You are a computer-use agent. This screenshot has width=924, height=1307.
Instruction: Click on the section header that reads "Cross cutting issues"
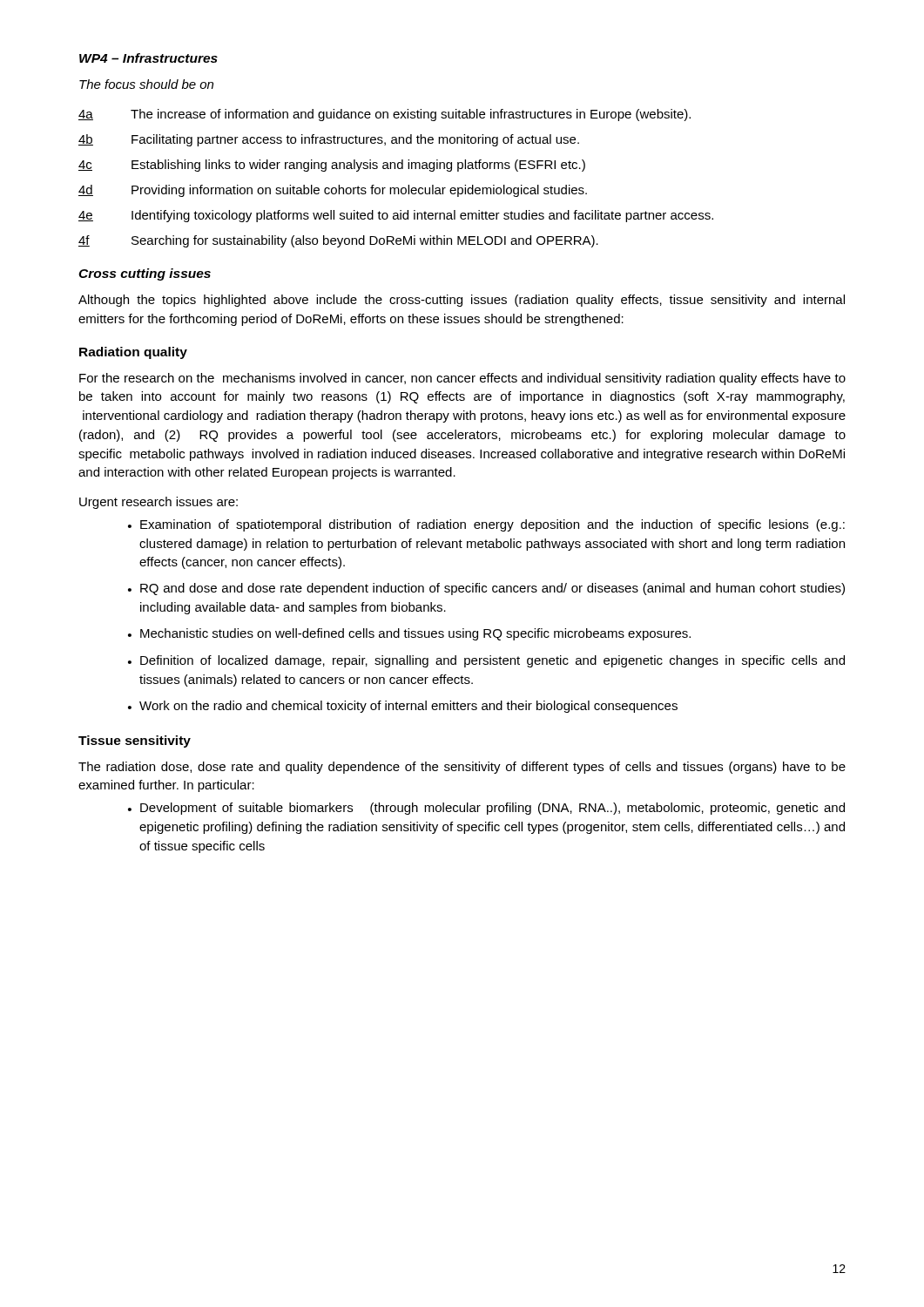coord(145,273)
